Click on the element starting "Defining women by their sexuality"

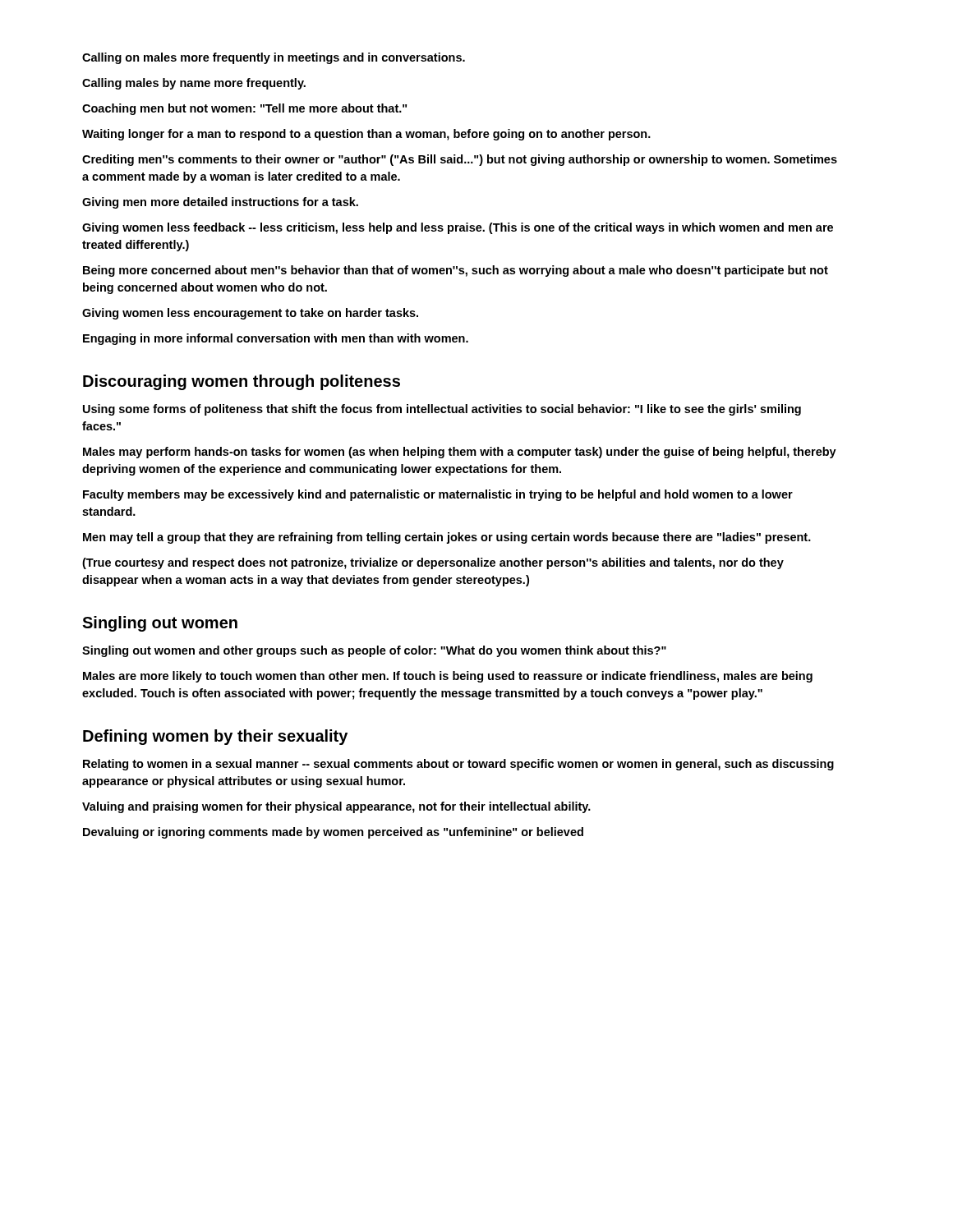point(215,736)
